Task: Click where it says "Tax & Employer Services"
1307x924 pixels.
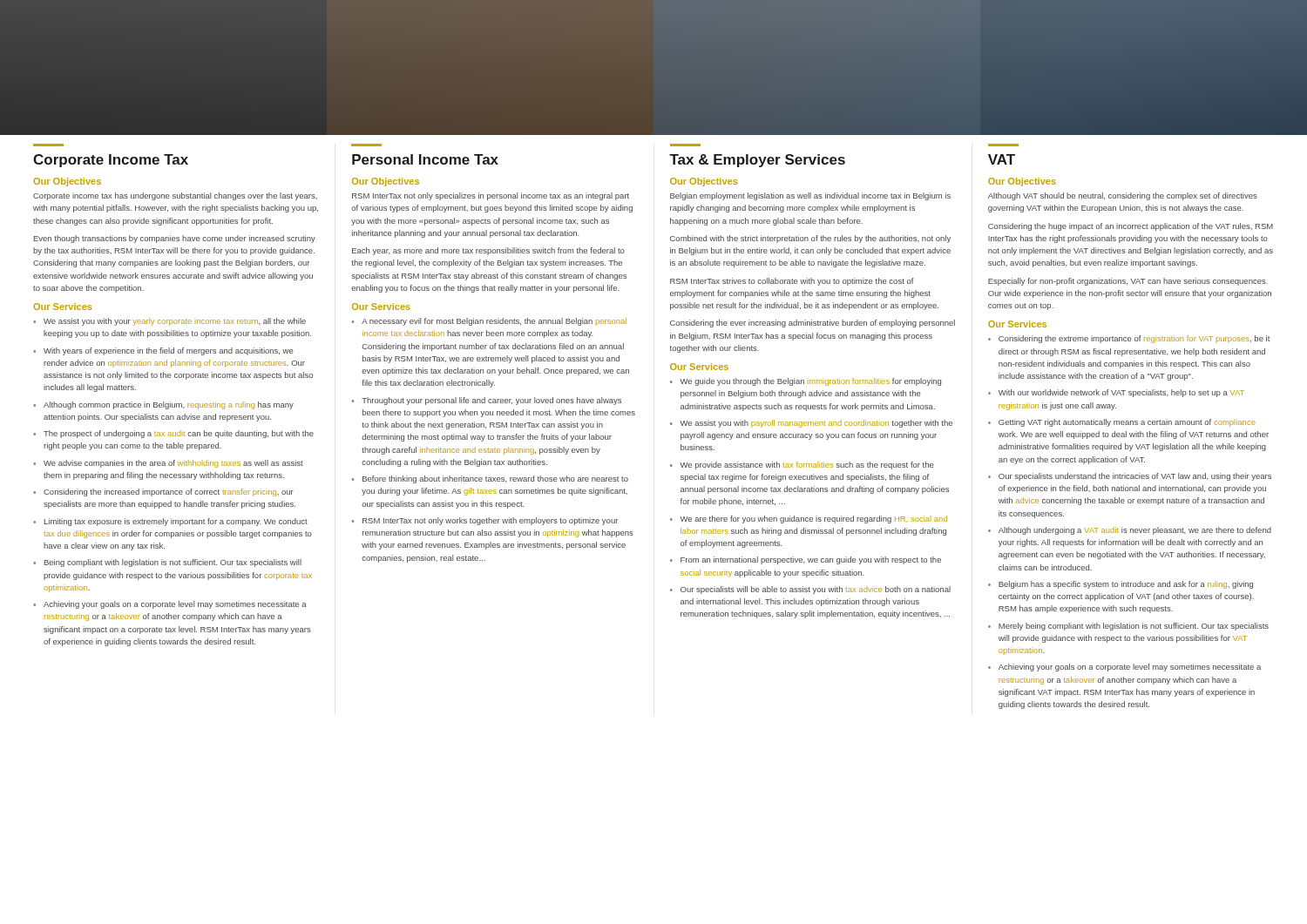Action: (758, 160)
